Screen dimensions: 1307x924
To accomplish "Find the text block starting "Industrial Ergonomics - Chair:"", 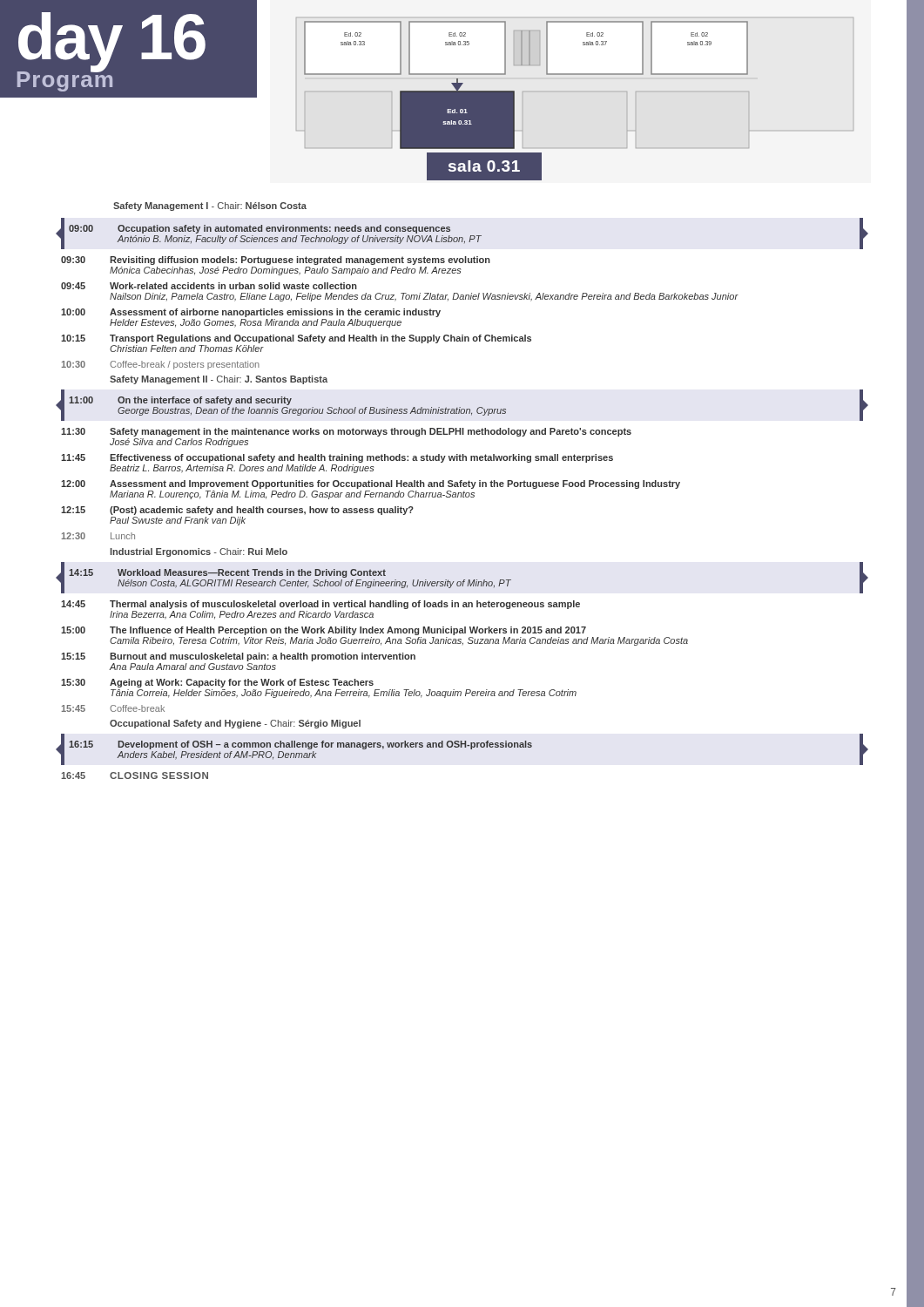I will (x=199, y=552).
